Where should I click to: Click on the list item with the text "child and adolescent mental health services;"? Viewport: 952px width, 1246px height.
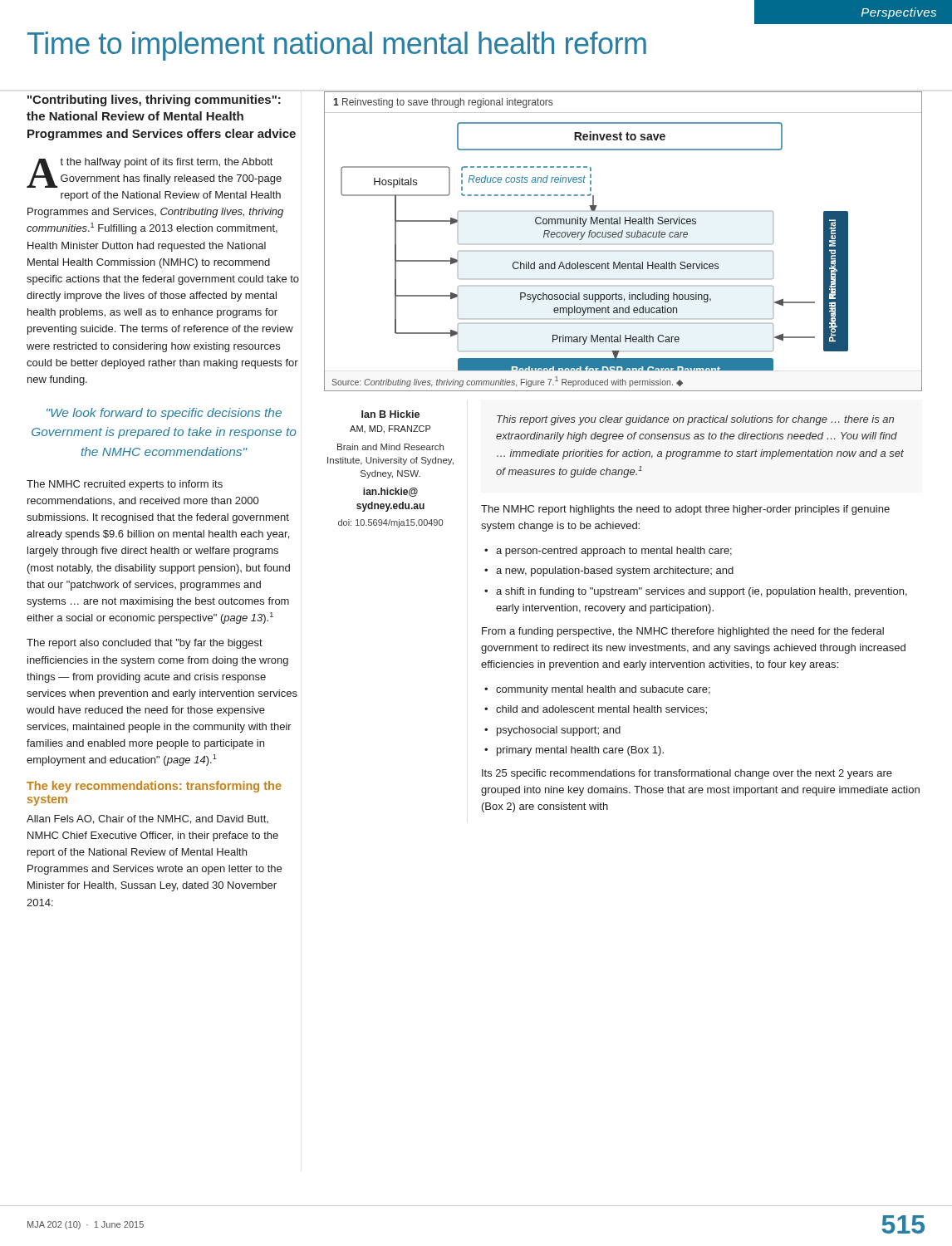[x=602, y=709]
